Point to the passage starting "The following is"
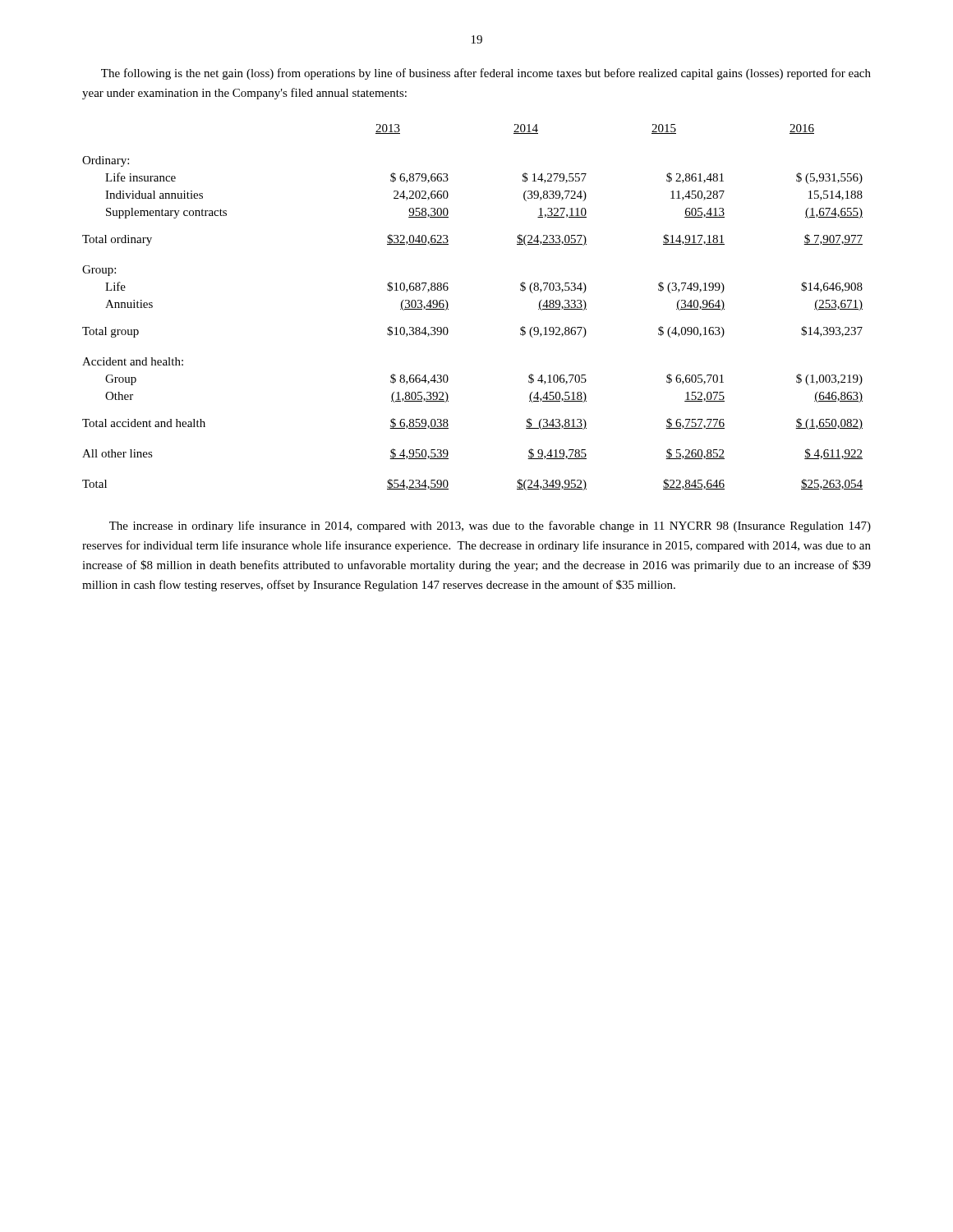Viewport: 953px width, 1232px height. point(476,83)
